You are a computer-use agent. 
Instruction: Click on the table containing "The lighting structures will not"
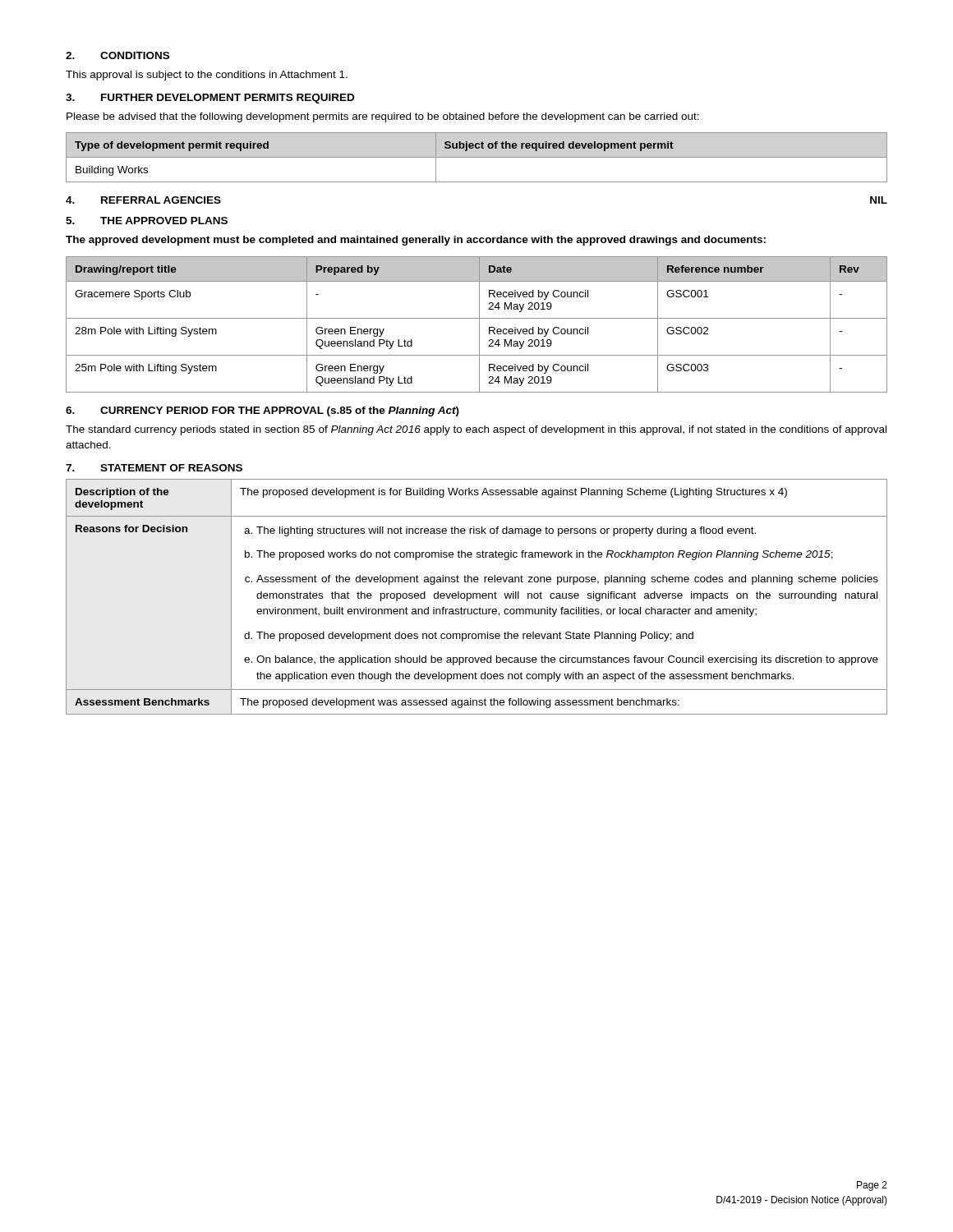coord(476,597)
